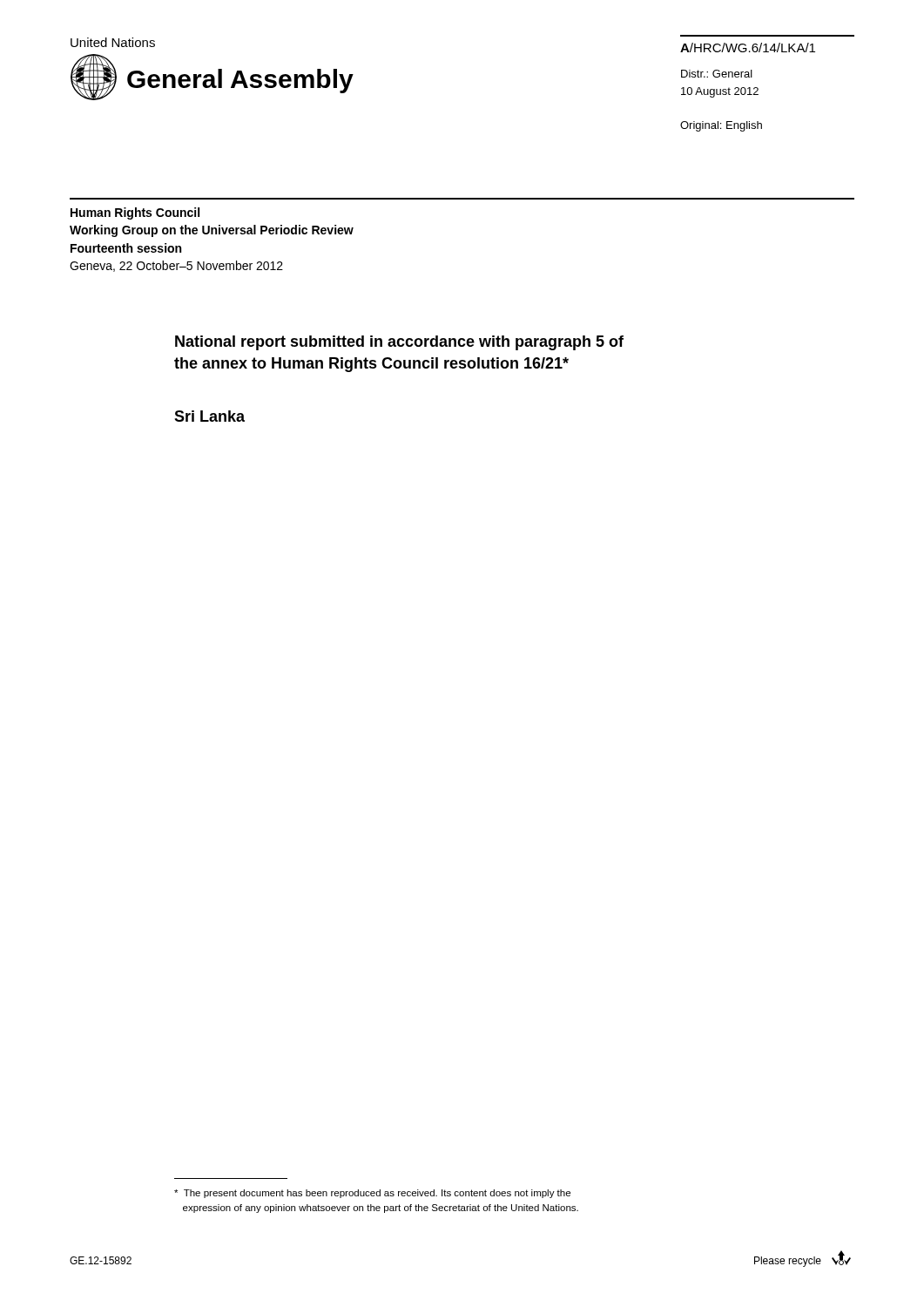This screenshot has width=924, height=1307.
Task: Find the section header that reads "Human Rights Council Working Group"
Action: click(212, 239)
